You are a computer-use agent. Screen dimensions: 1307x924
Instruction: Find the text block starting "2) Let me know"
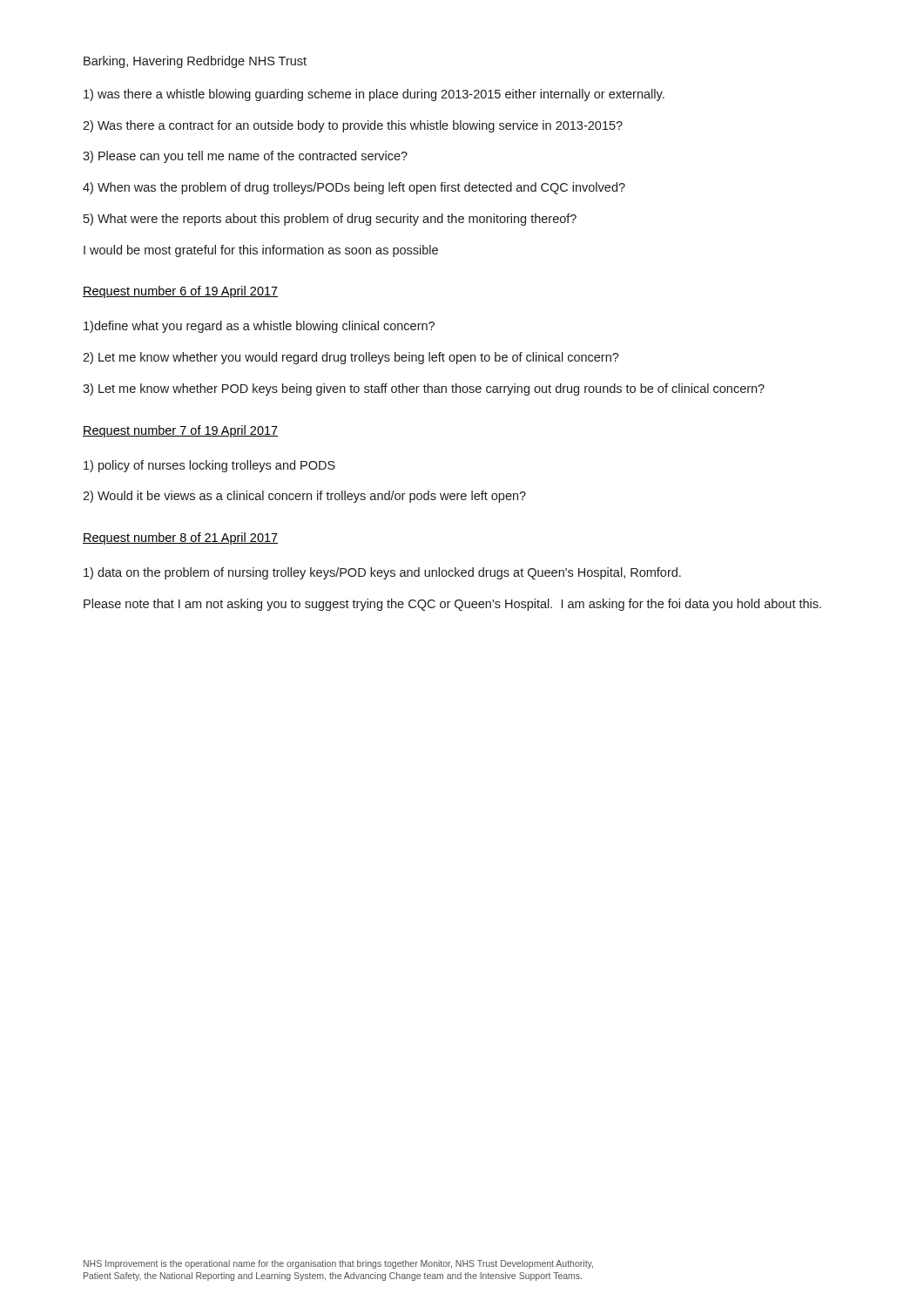coord(462,358)
